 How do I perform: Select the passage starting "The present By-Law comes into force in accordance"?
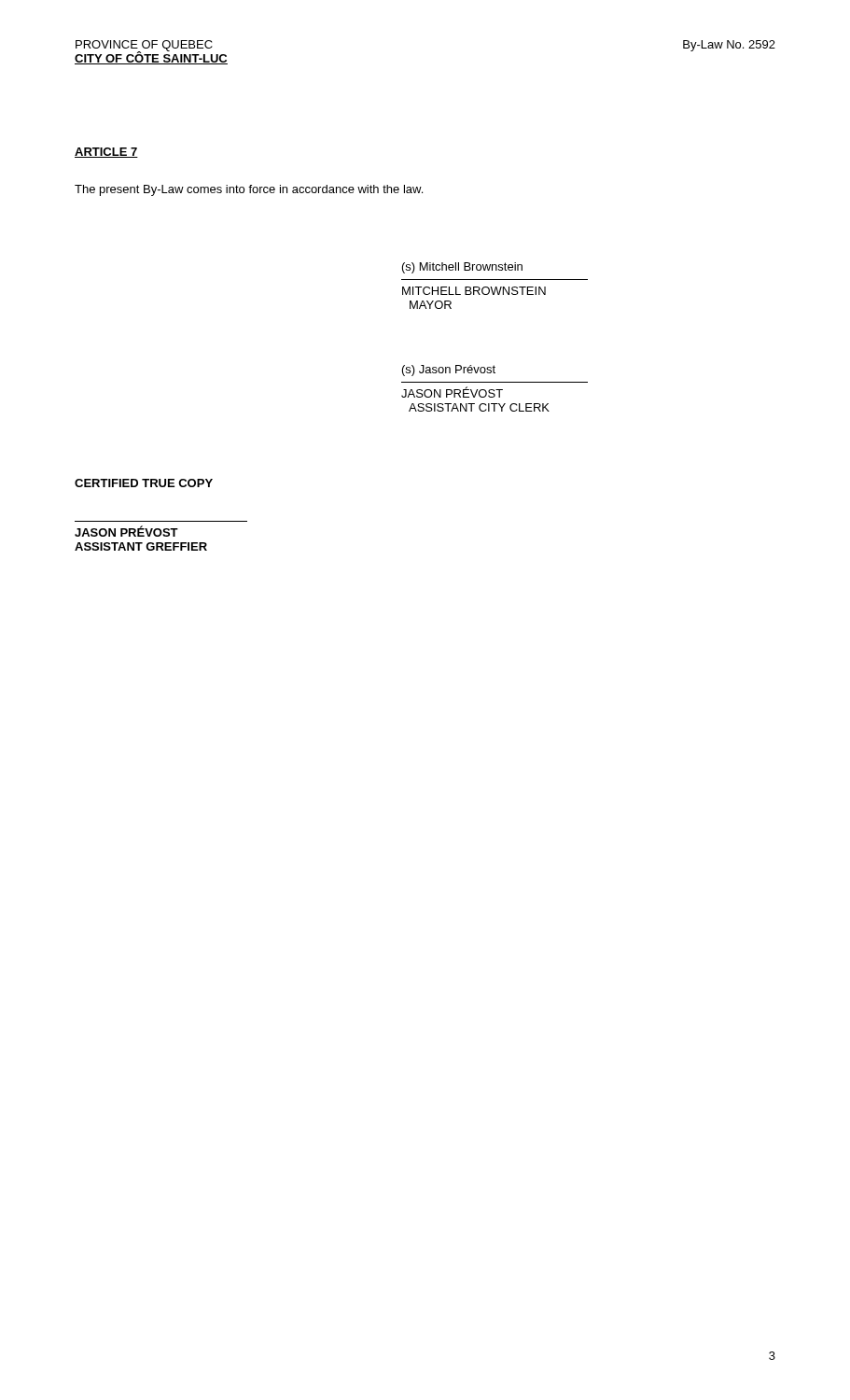[x=249, y=189]
